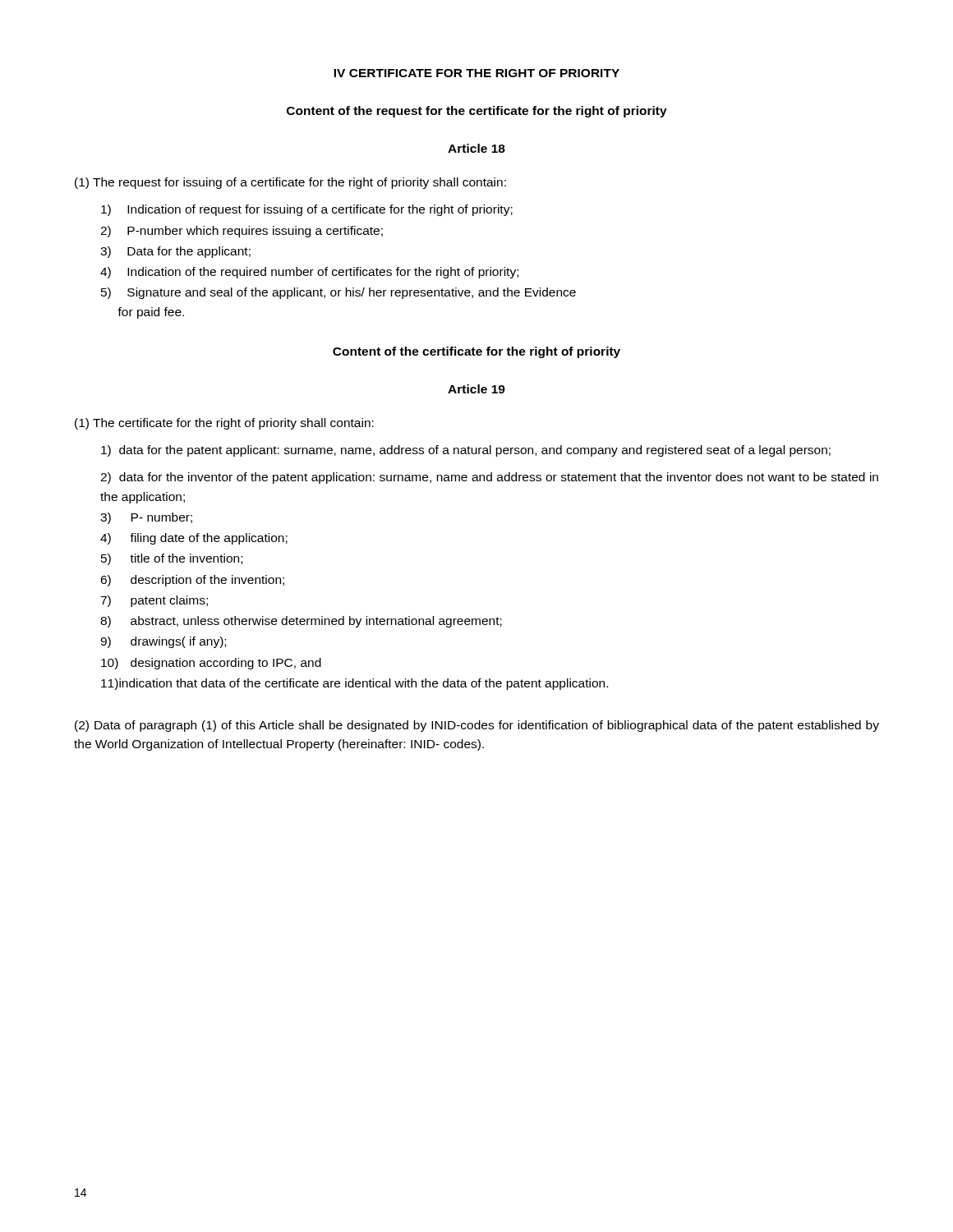Click the section header that begins "IV CERTIFICATE FOR THE"
The width and height of the screenshot is (953, 1232).
(476, 73)
